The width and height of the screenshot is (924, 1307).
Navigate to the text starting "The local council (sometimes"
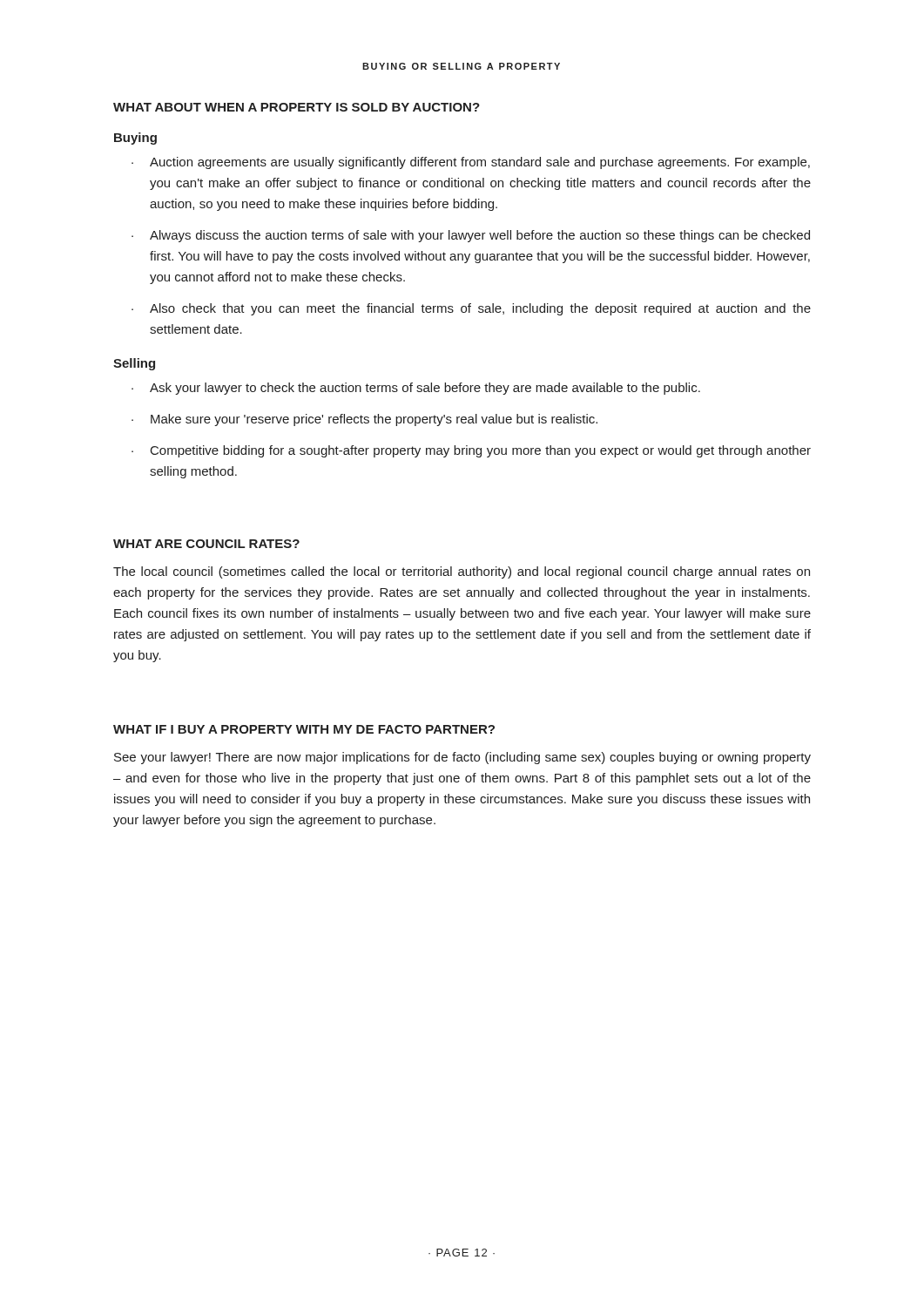462,613
